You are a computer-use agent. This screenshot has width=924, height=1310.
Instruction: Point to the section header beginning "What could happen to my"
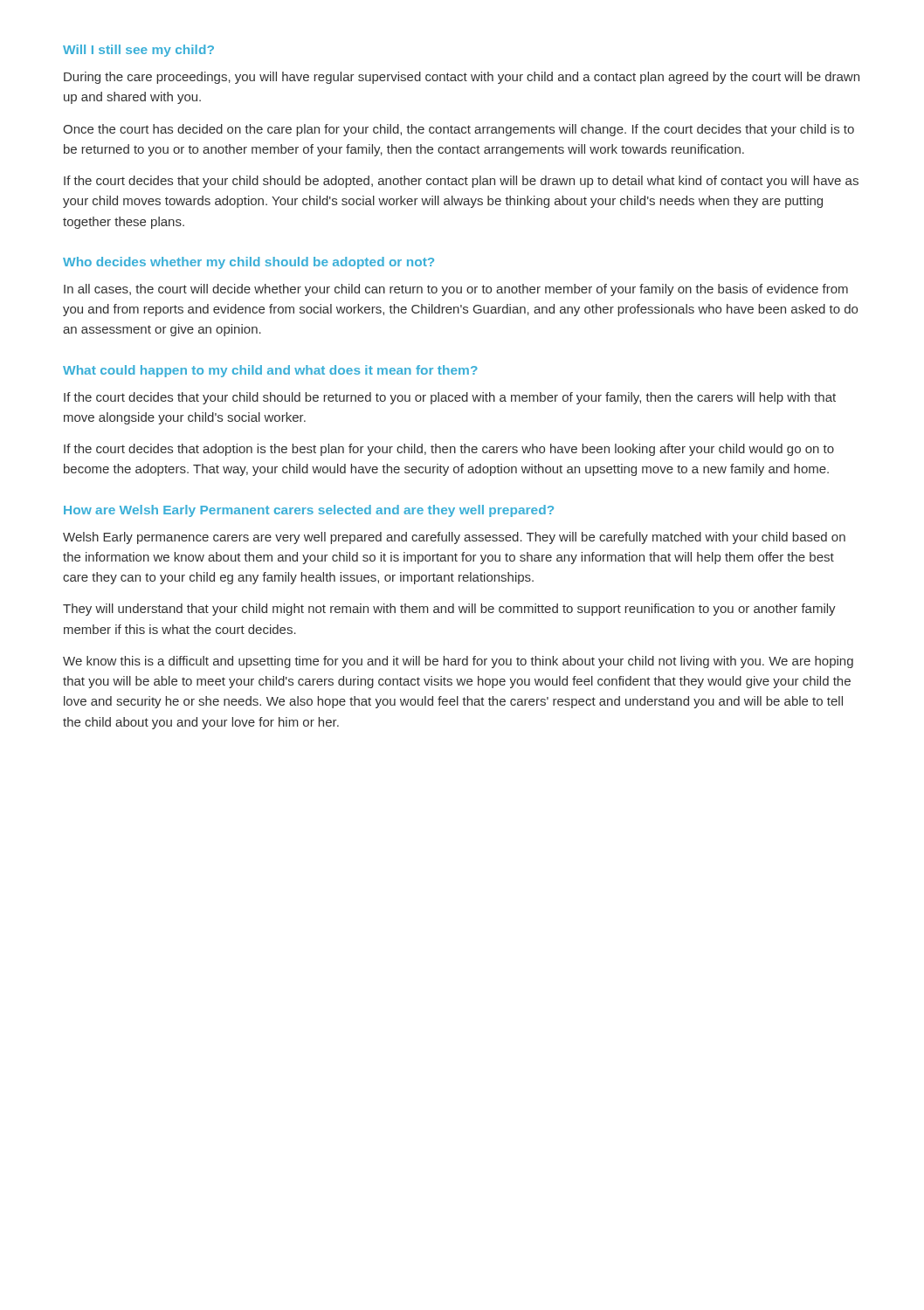[271, 369]
